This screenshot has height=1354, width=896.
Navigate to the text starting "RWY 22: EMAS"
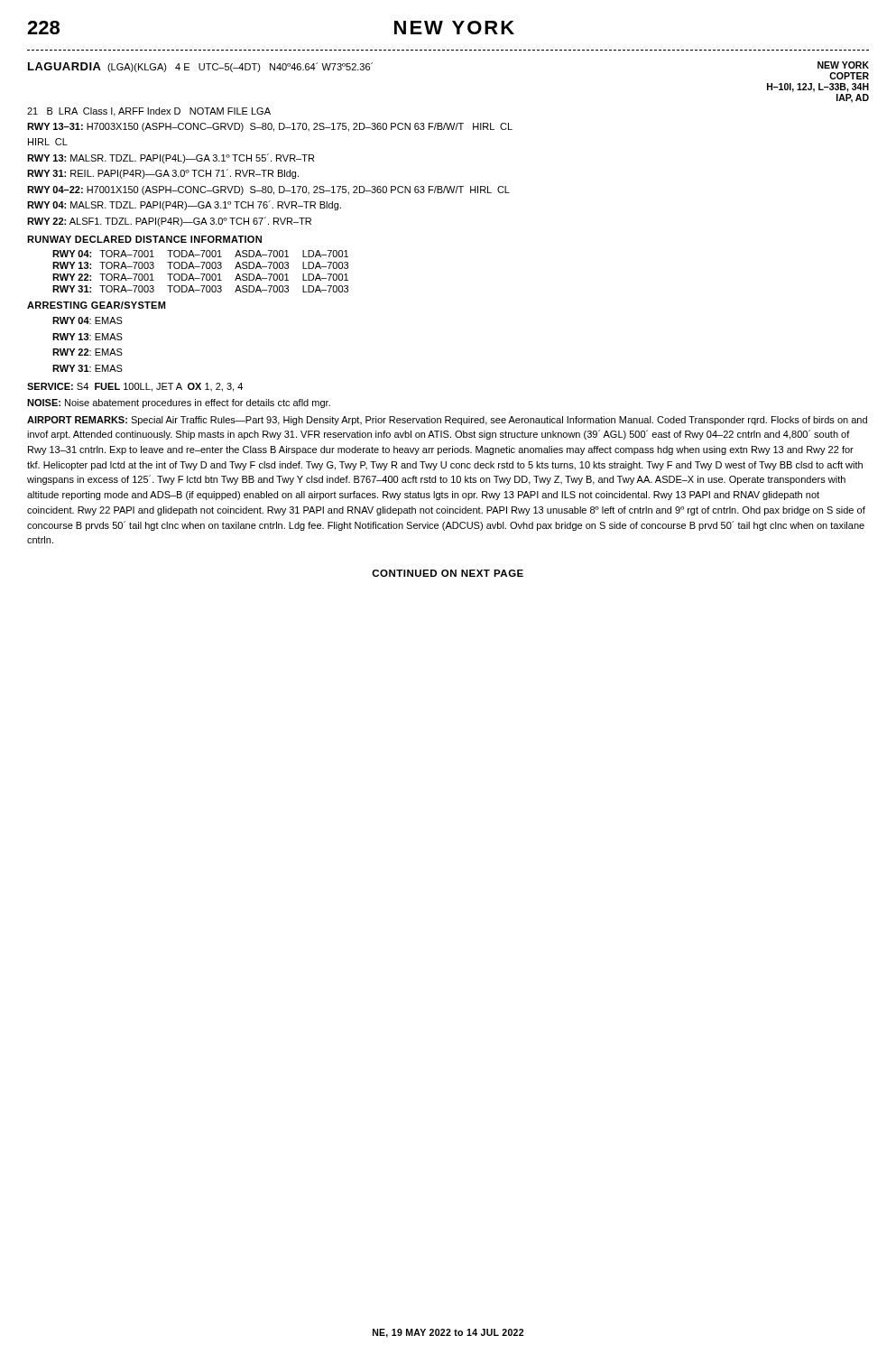coord(87,352)
